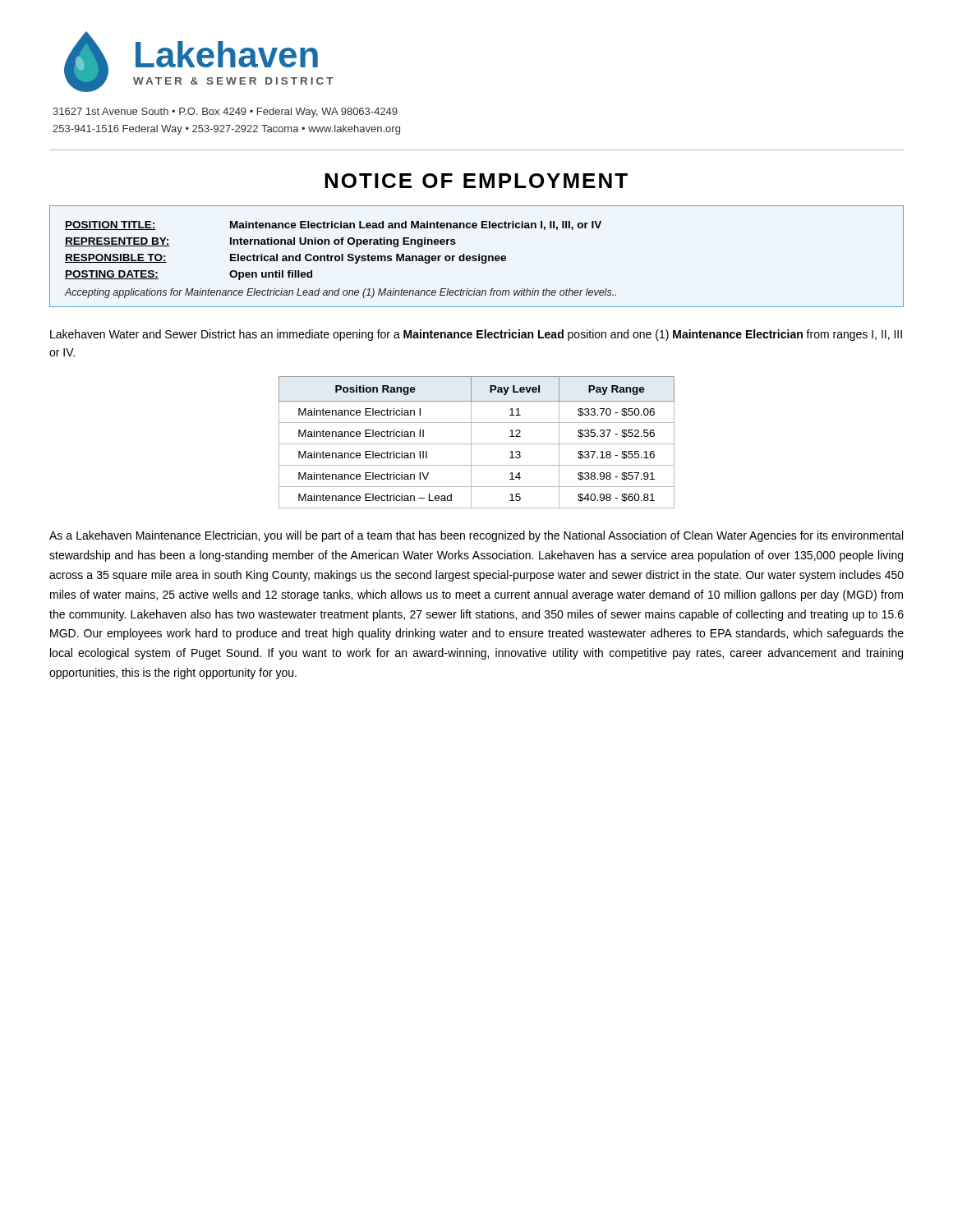The height and width of the screenshot is (1232, 953).
Task: Locate a logo
Action: [476, 62]
